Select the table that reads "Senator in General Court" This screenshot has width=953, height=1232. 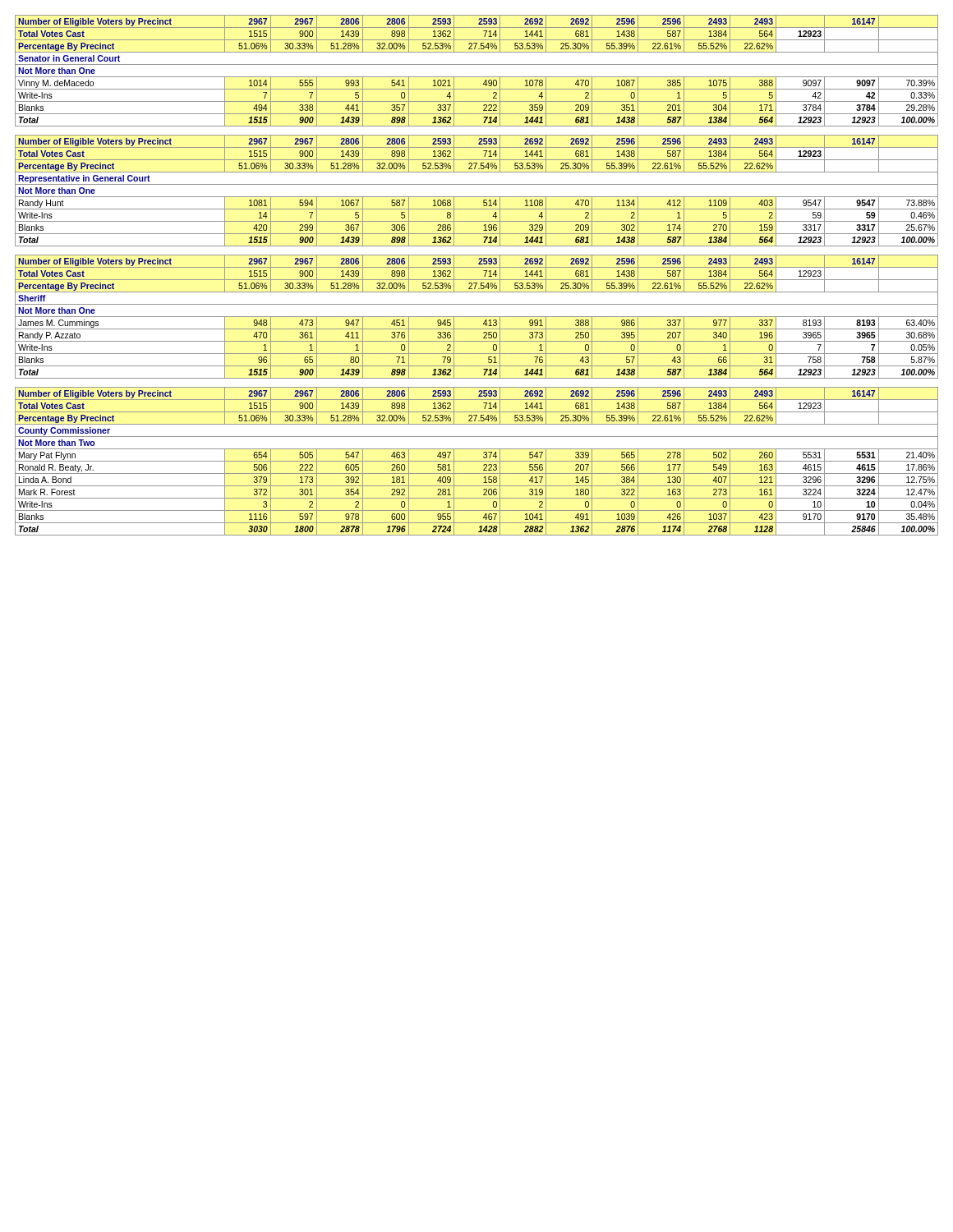click(x=476, y=71)
